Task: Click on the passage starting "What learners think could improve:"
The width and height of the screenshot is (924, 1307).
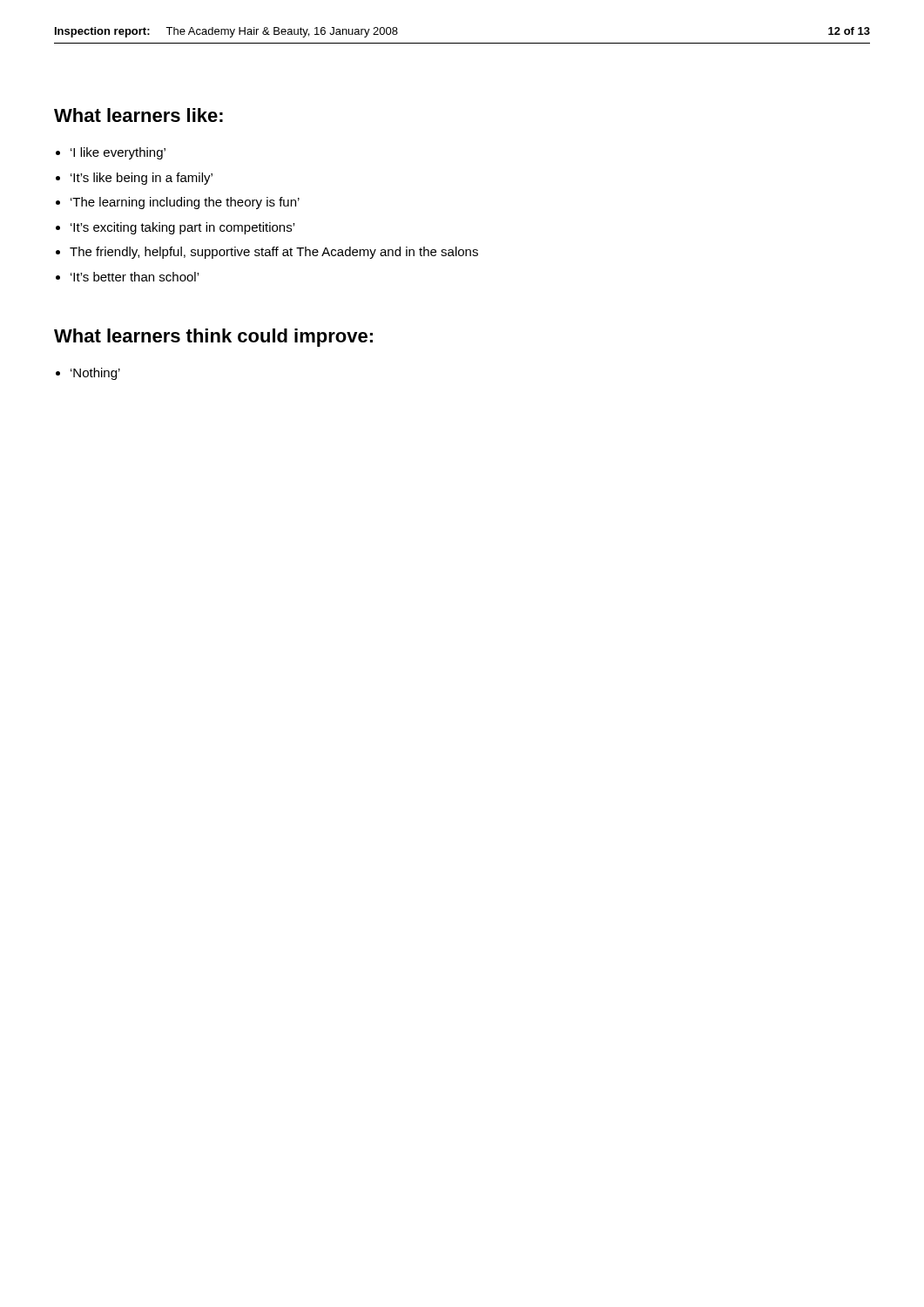Action: pos(214,336)
